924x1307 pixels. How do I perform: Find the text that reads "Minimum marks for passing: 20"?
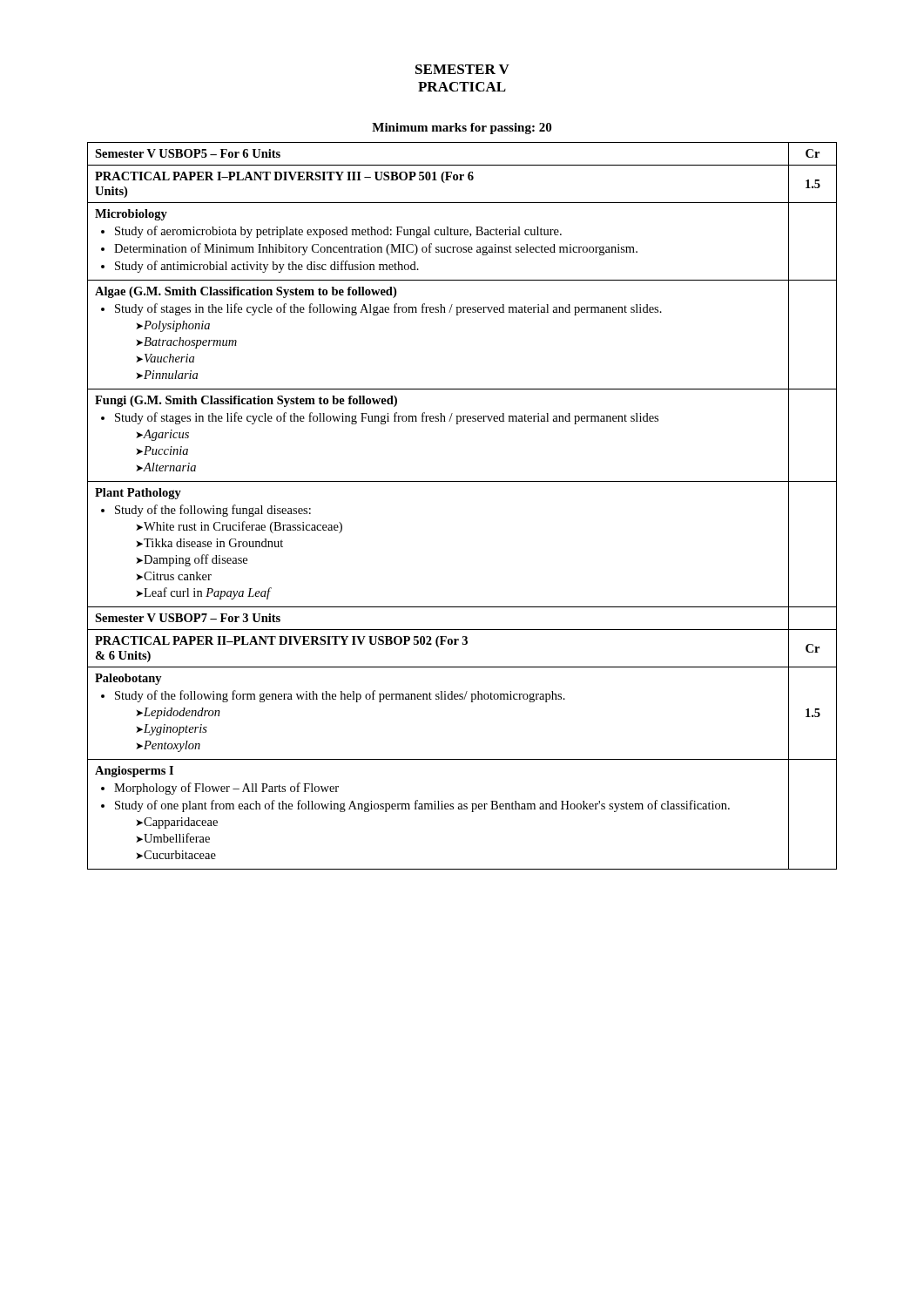(x=462, y=127)
